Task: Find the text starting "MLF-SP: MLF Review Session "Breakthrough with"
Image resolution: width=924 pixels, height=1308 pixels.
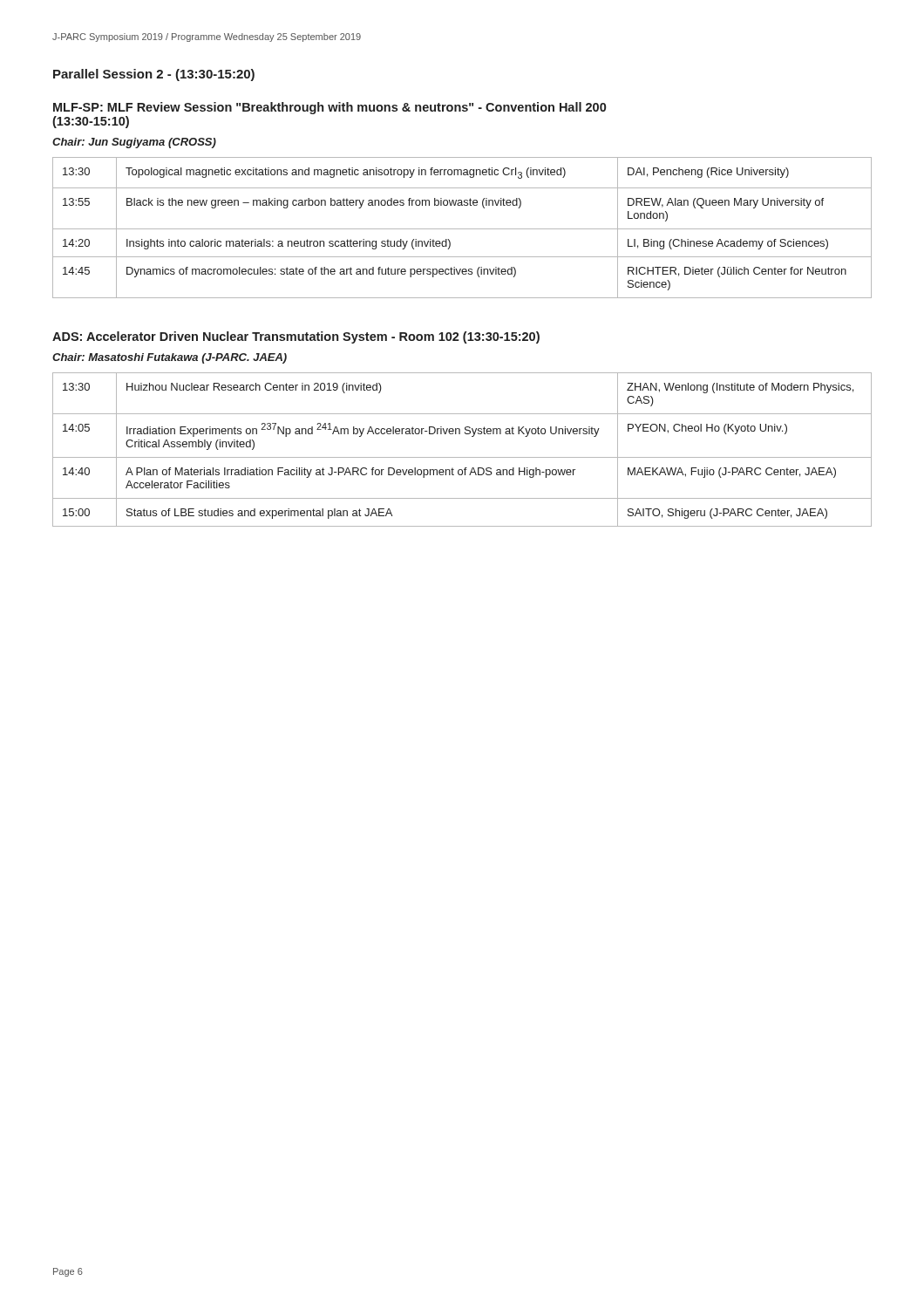Action: click(x=329, y=114)
